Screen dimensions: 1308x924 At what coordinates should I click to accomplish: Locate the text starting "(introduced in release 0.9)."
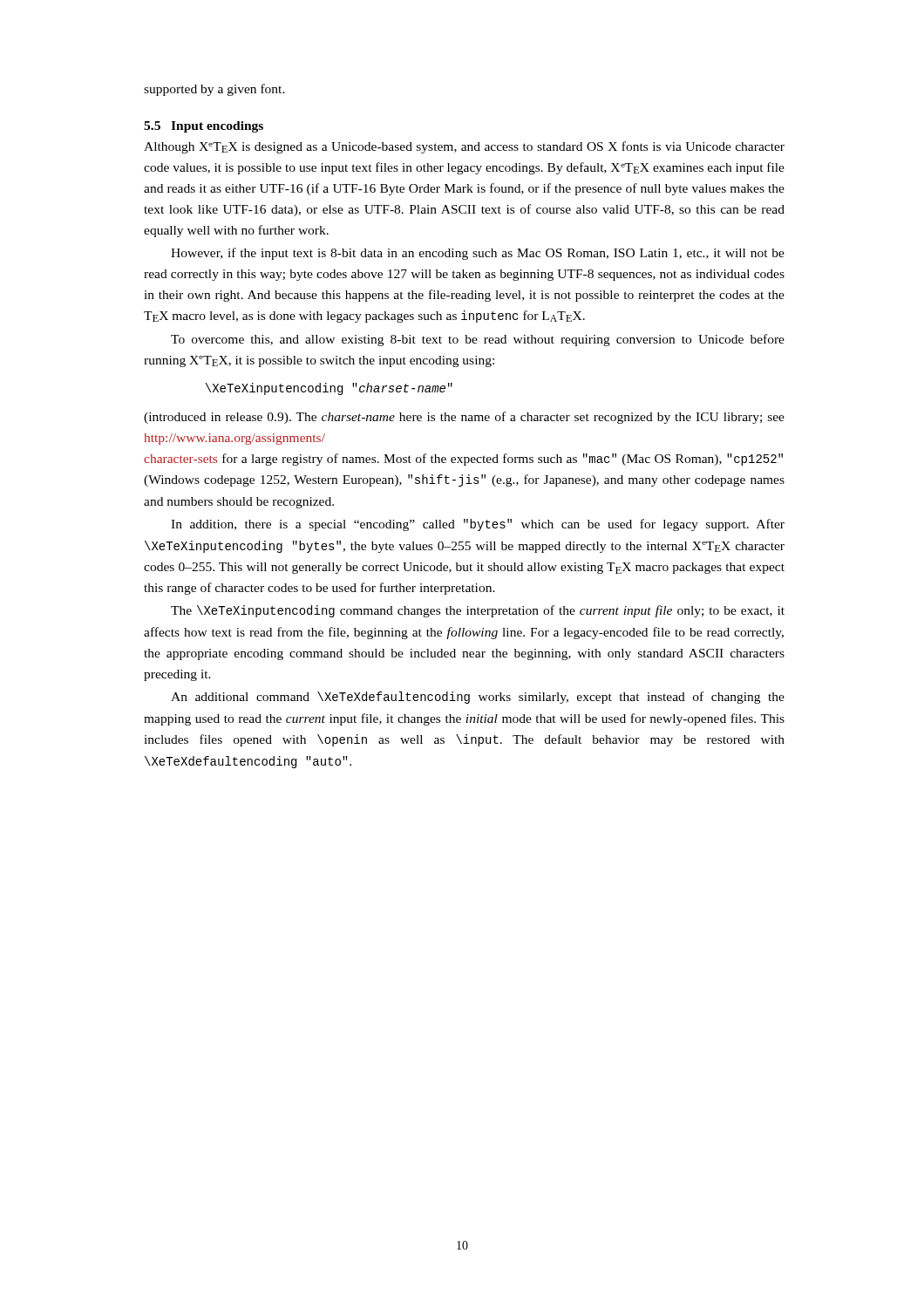tap(464, 459)
